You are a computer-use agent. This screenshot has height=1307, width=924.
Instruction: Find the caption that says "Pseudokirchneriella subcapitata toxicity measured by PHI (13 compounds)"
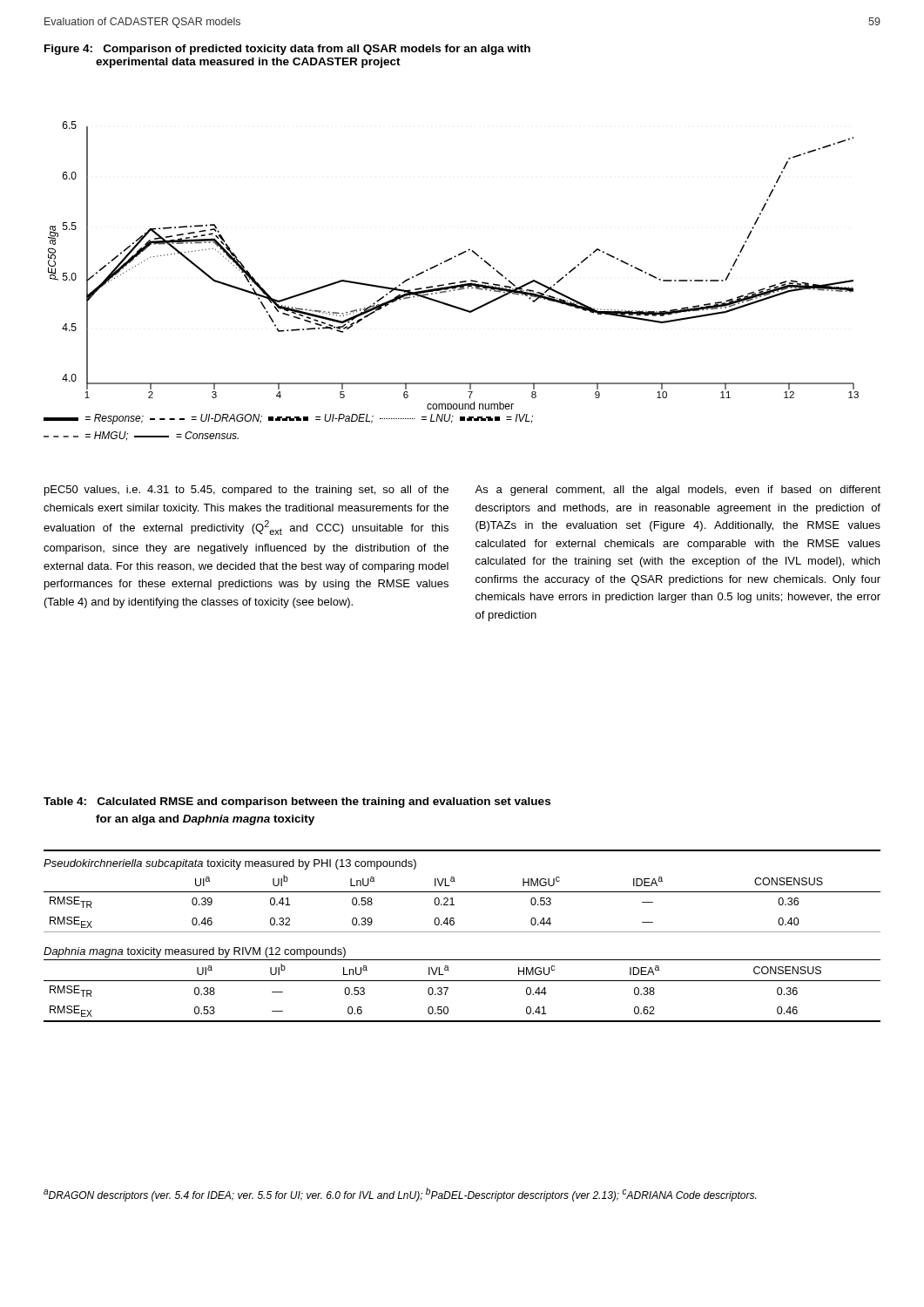pyautogui.click(x=230, y=863)
